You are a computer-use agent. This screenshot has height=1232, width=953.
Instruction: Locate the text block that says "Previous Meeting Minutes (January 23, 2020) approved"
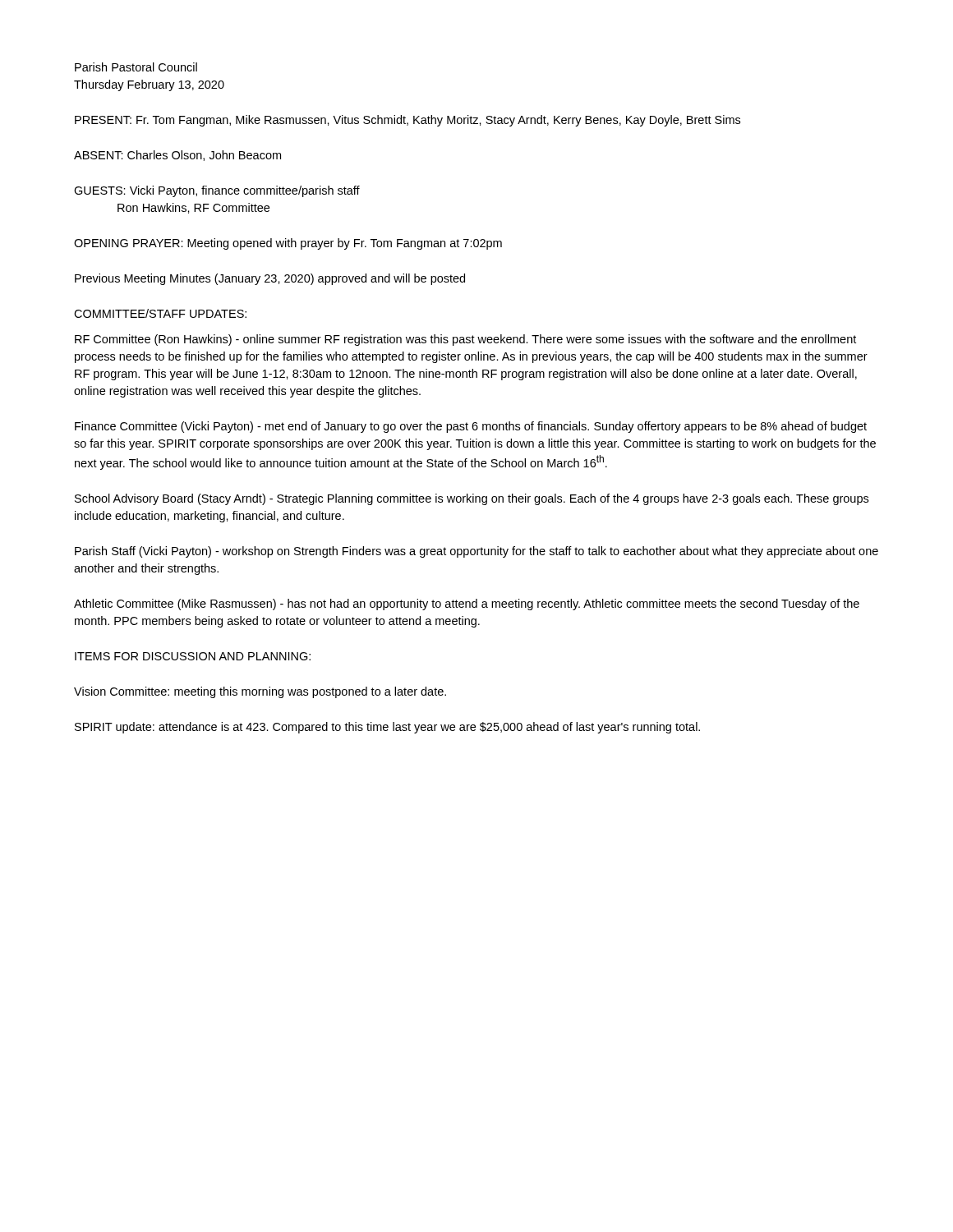point(476,279)
